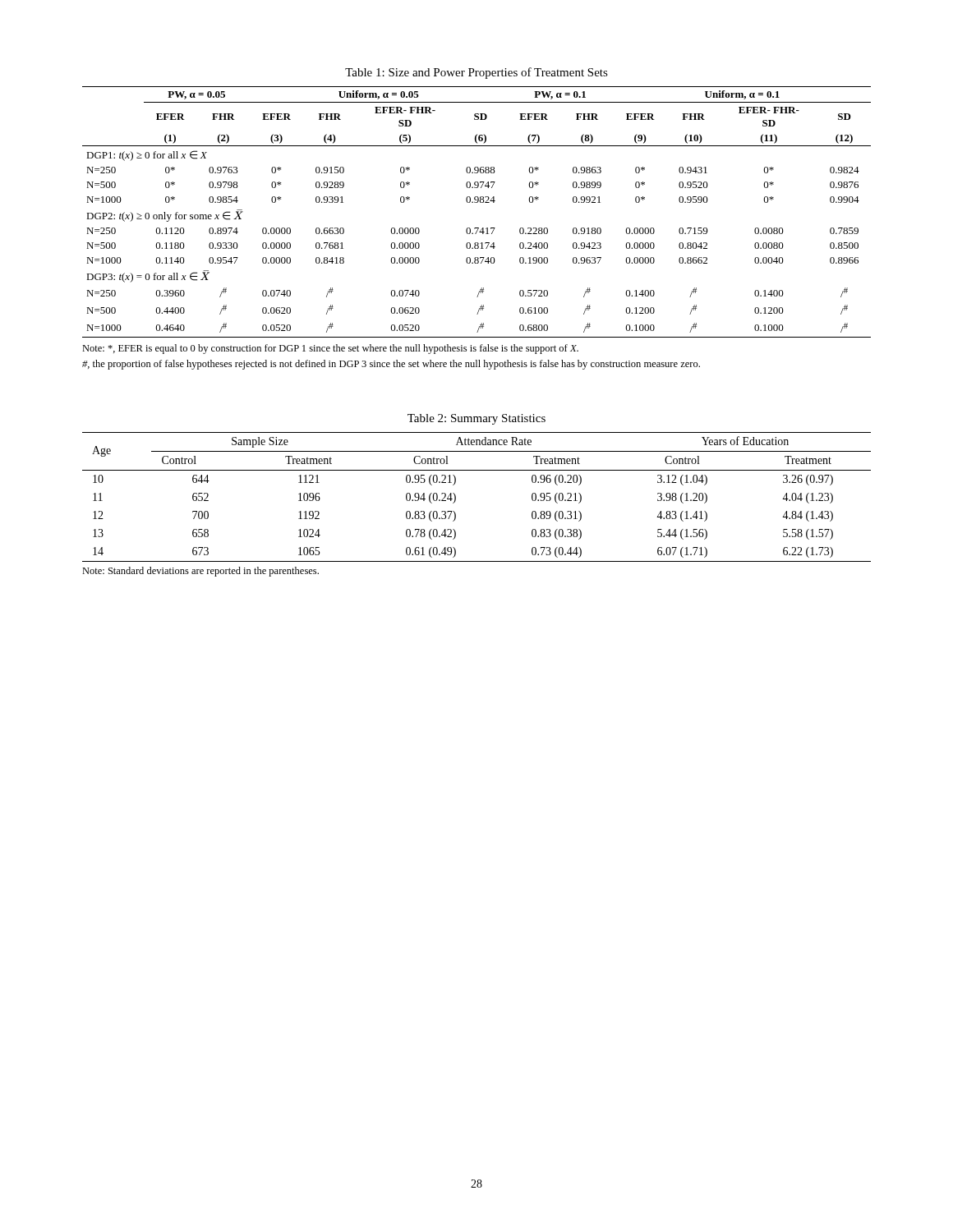Point to the passage starting "Table 2: Summary"
Image resolution: width=953 pixels, height=1232 pixels.
click(x=476, y=418)
